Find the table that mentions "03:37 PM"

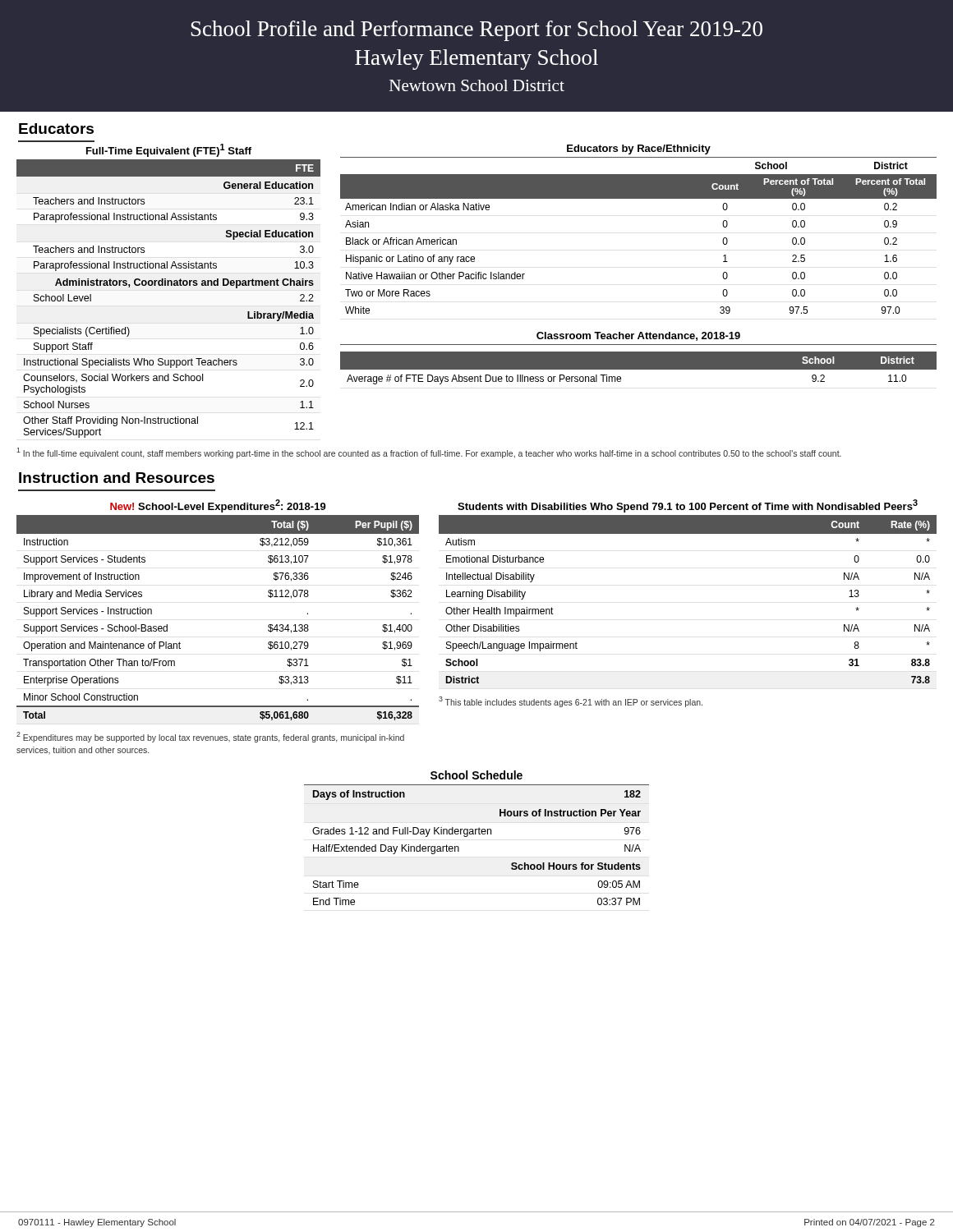point(476,840)
